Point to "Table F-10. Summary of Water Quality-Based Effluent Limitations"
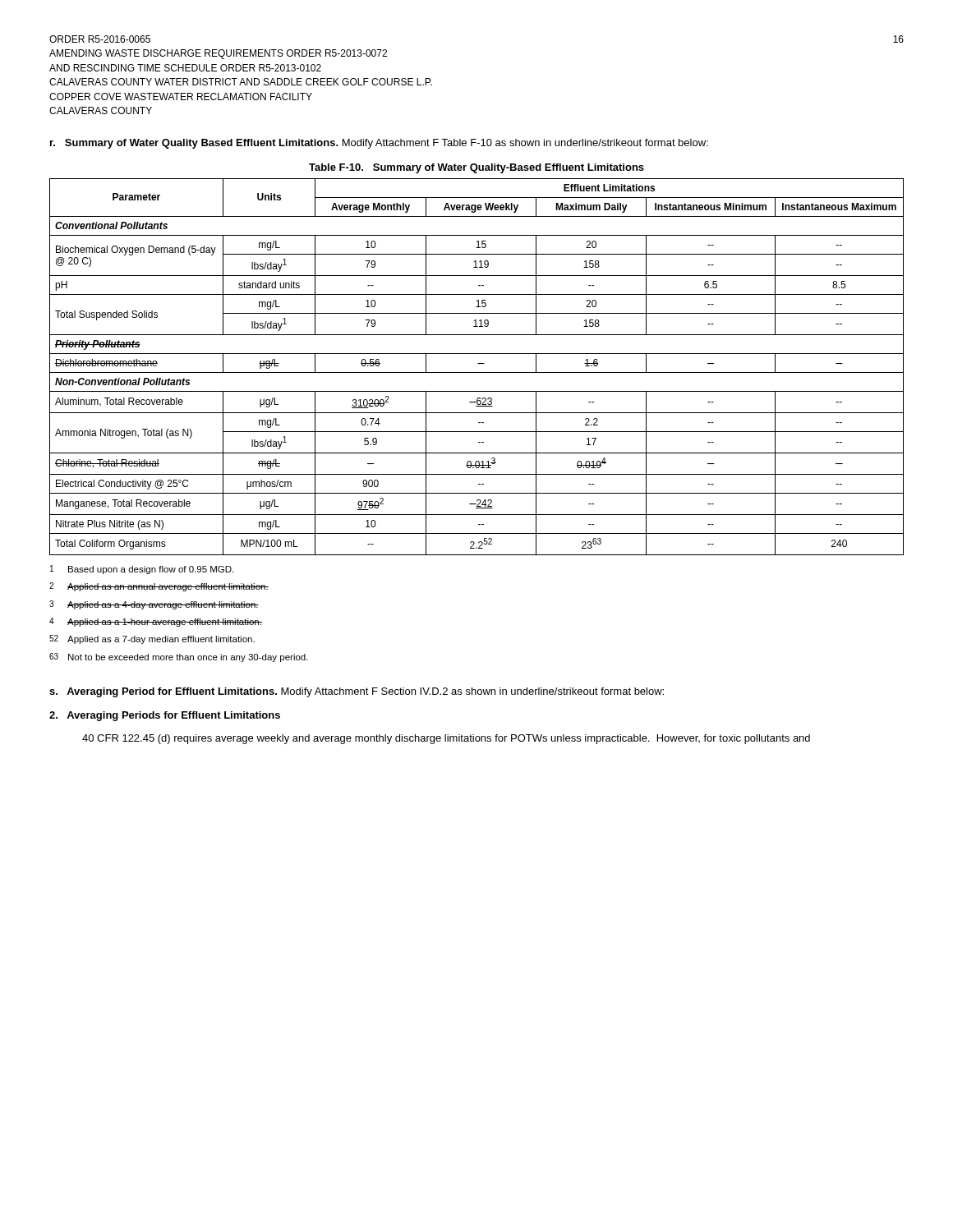 (x=476, y=167)
